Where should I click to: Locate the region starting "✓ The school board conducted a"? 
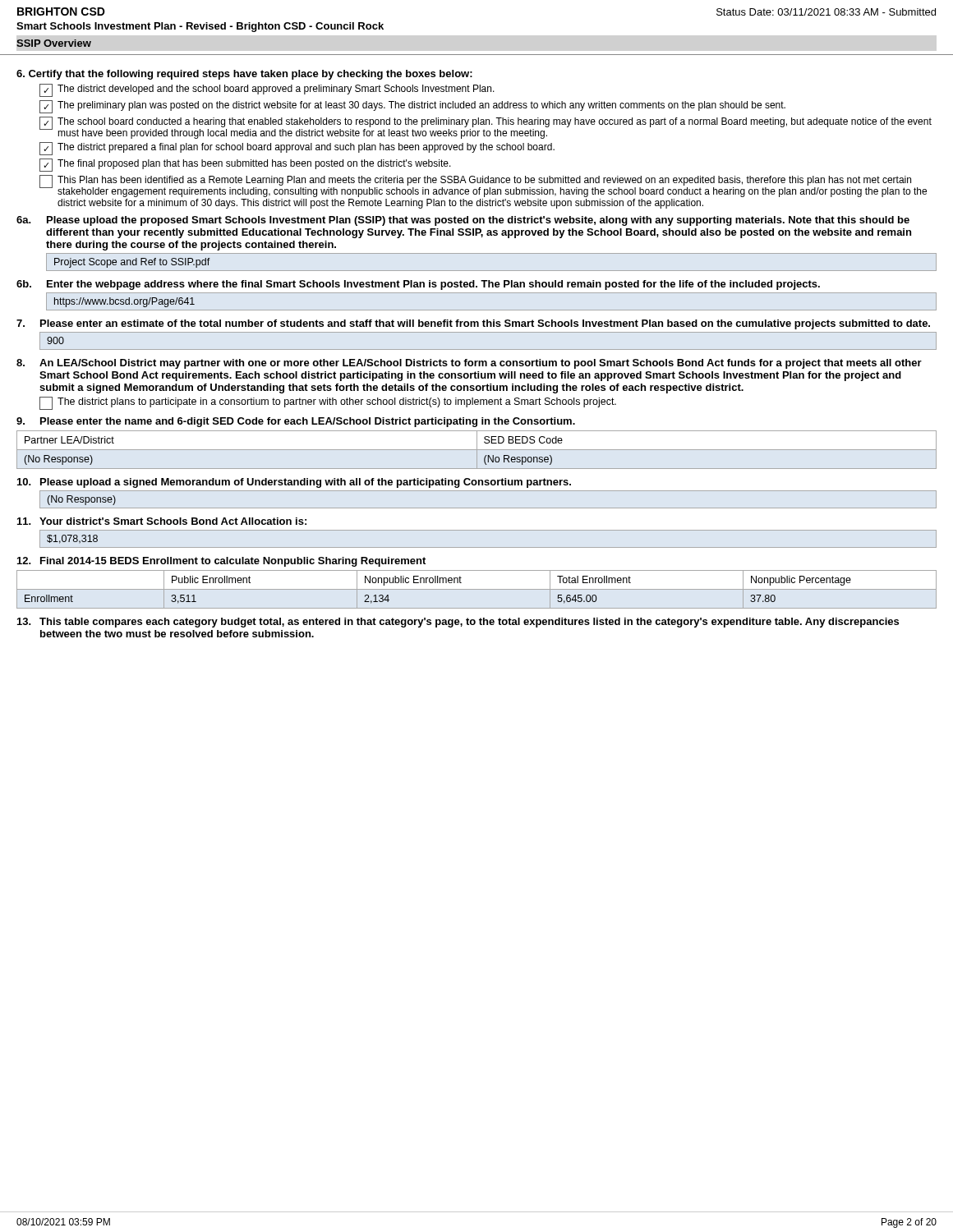coord(488,127)
